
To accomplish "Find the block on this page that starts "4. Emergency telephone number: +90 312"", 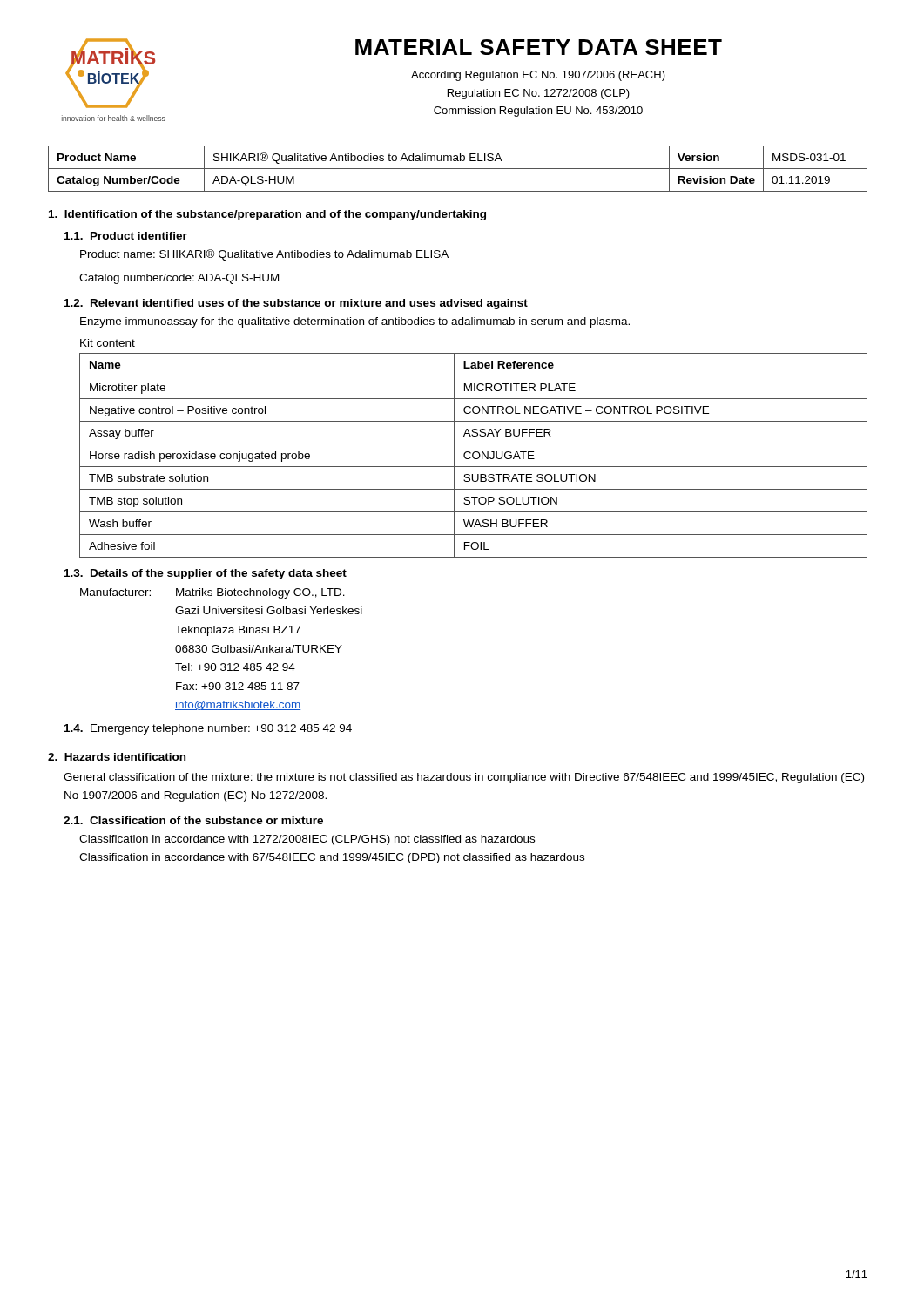I will click(x=208, y=728).
